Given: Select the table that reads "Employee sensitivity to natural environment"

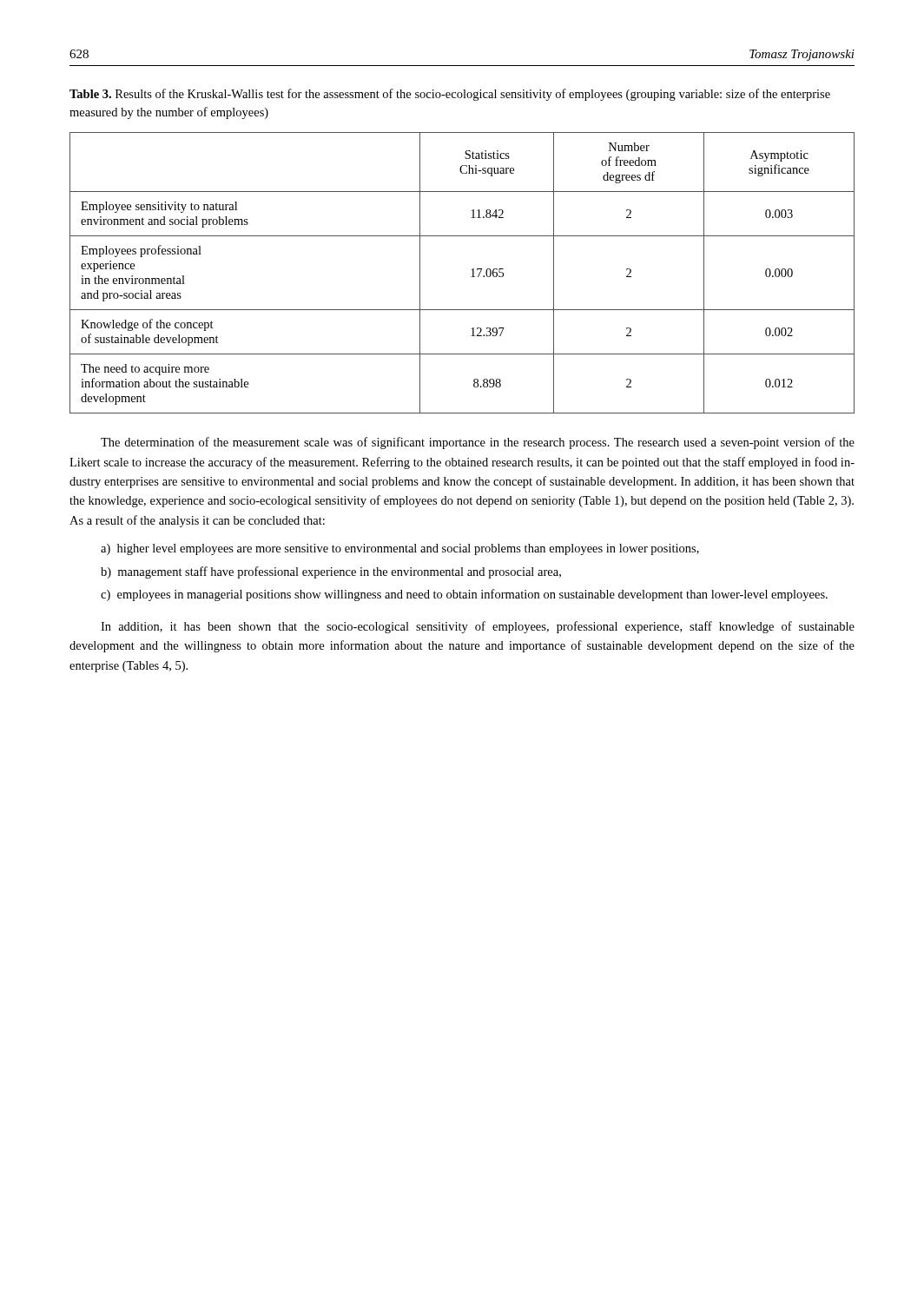Looking at the screenshot, I should coord(462,273).
